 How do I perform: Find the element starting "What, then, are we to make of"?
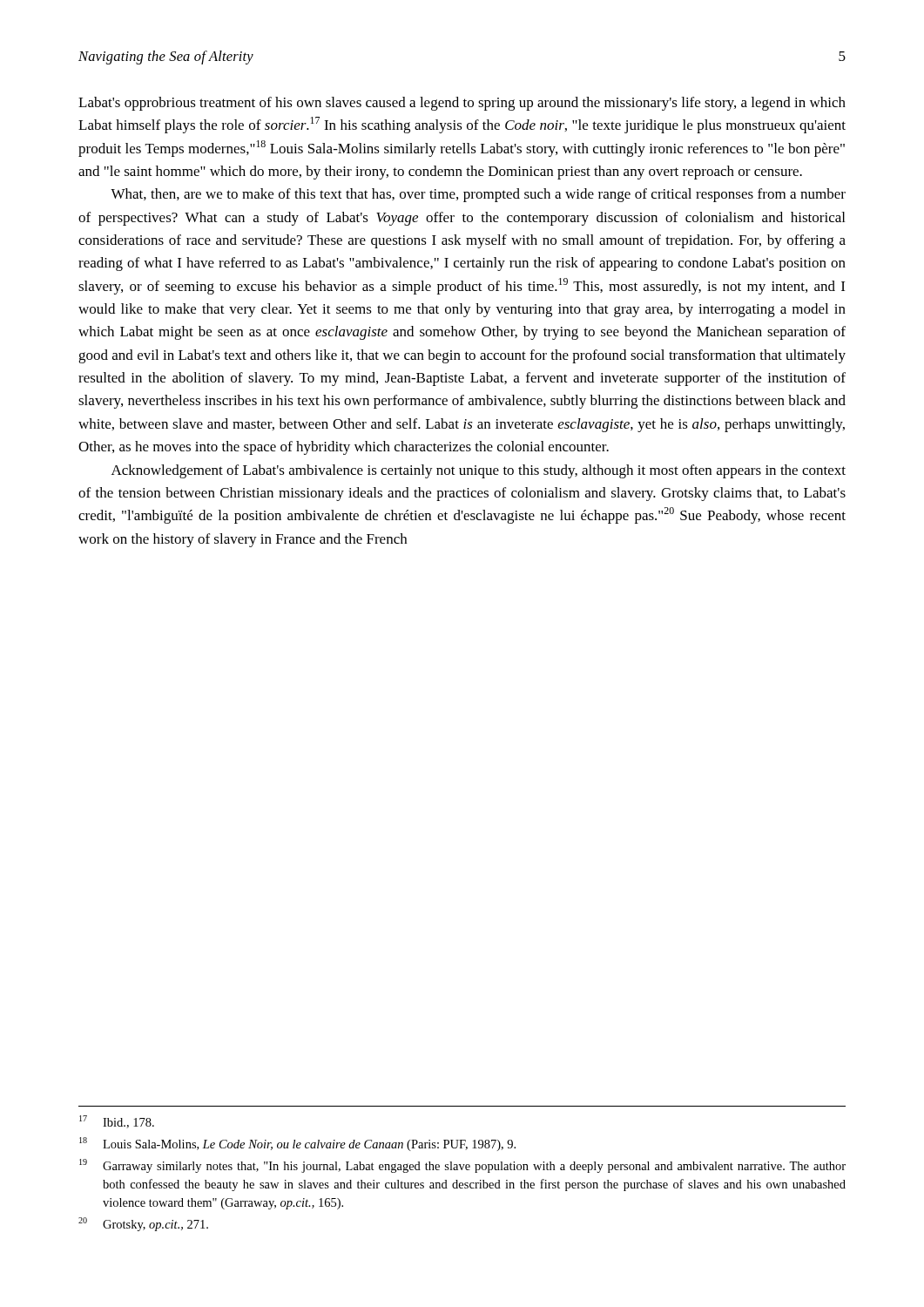[462, 321]
